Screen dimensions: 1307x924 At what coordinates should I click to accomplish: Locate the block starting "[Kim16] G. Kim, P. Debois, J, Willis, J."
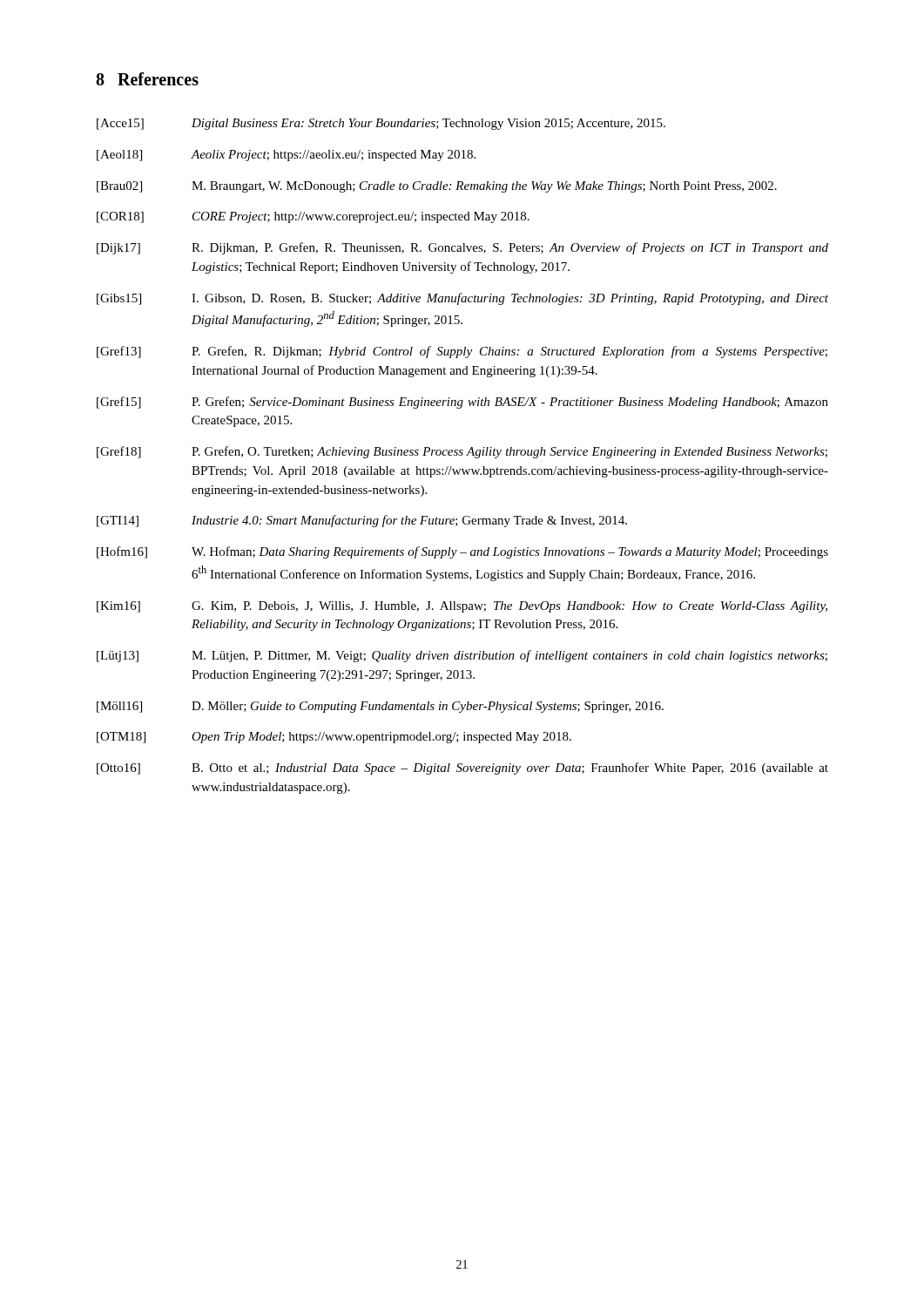coord(462,615)
